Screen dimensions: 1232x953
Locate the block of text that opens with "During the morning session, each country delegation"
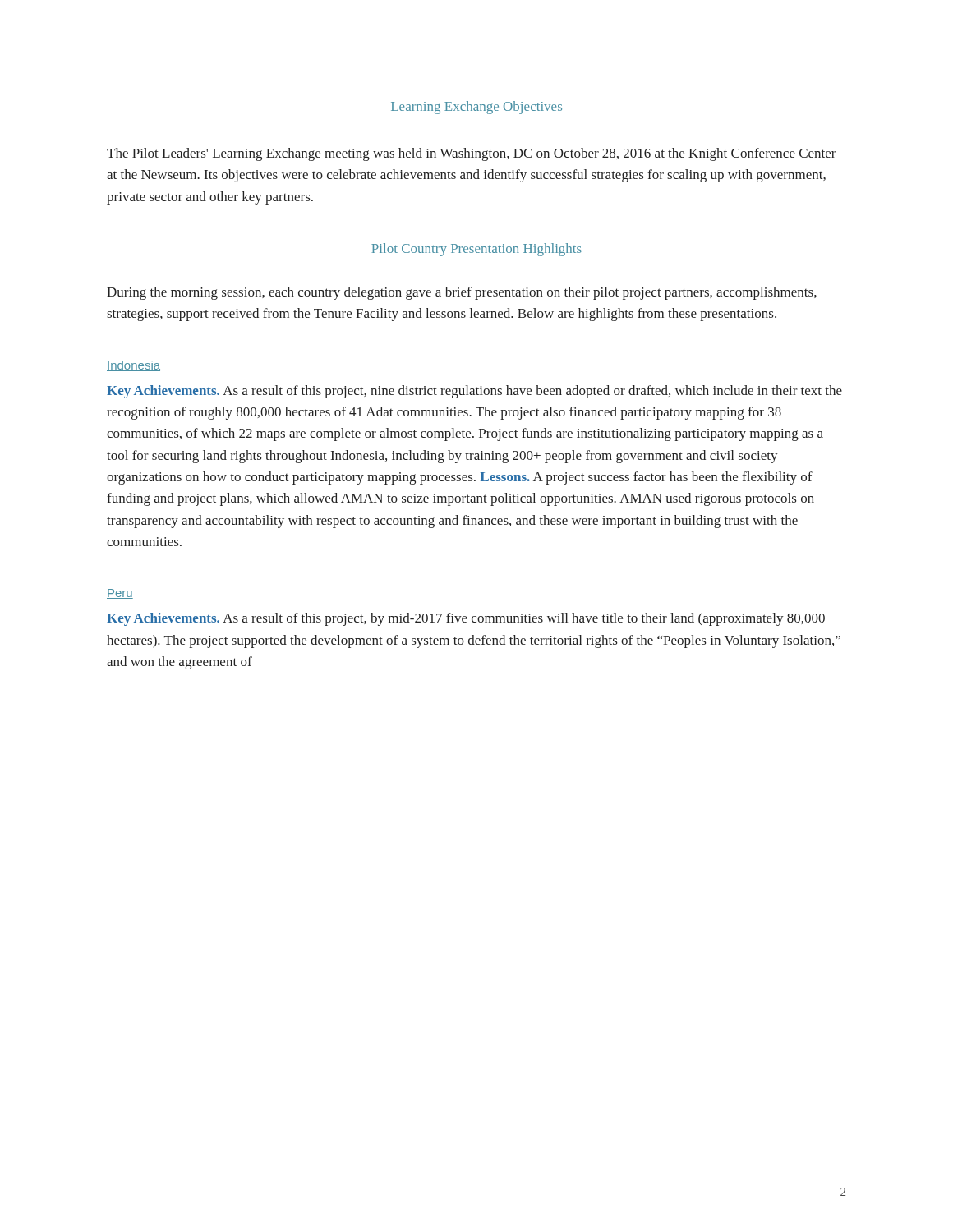(462, 303)
